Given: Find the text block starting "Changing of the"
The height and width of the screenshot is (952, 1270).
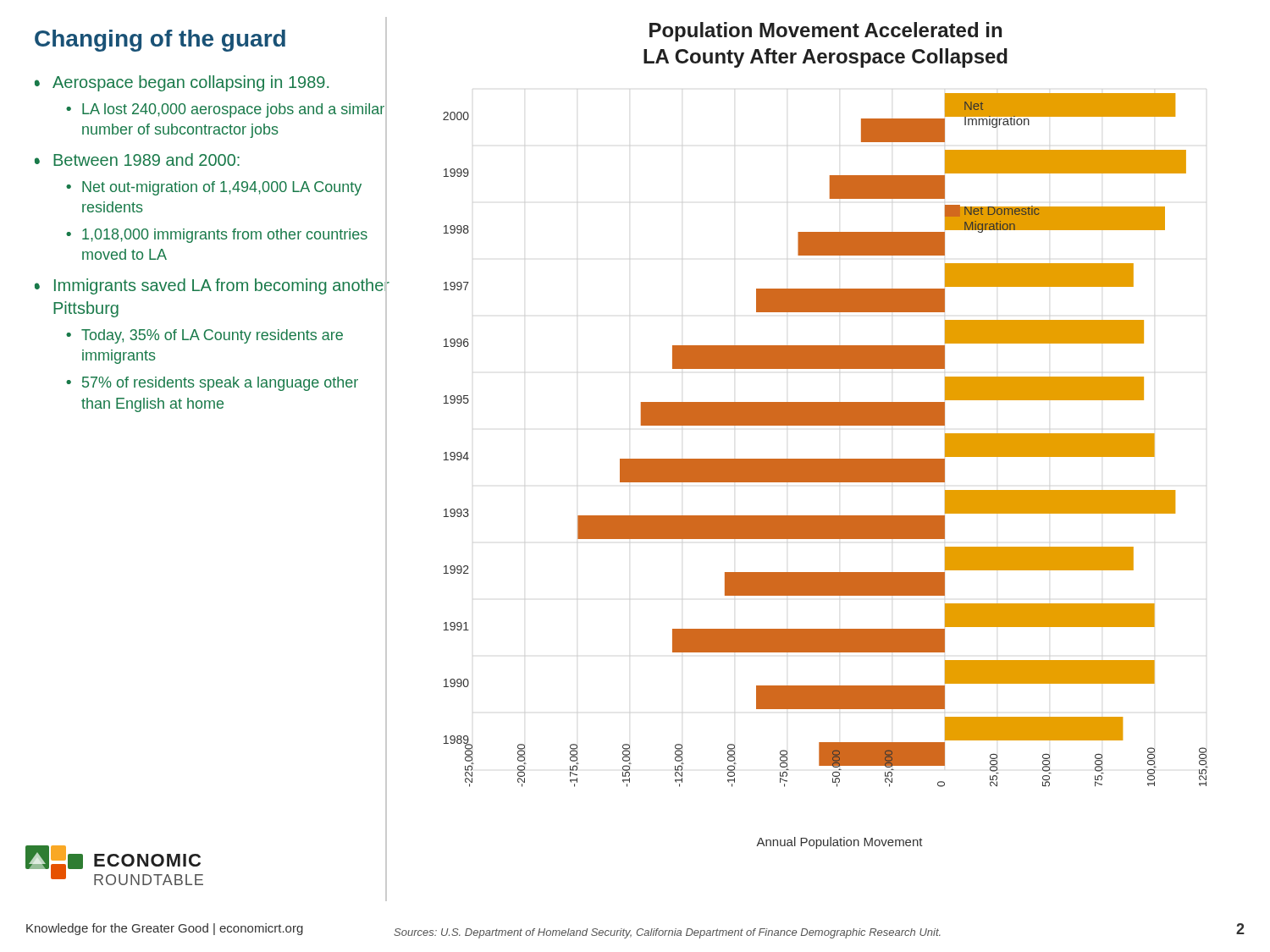Looking at the screenshot, I should [160, 39].
